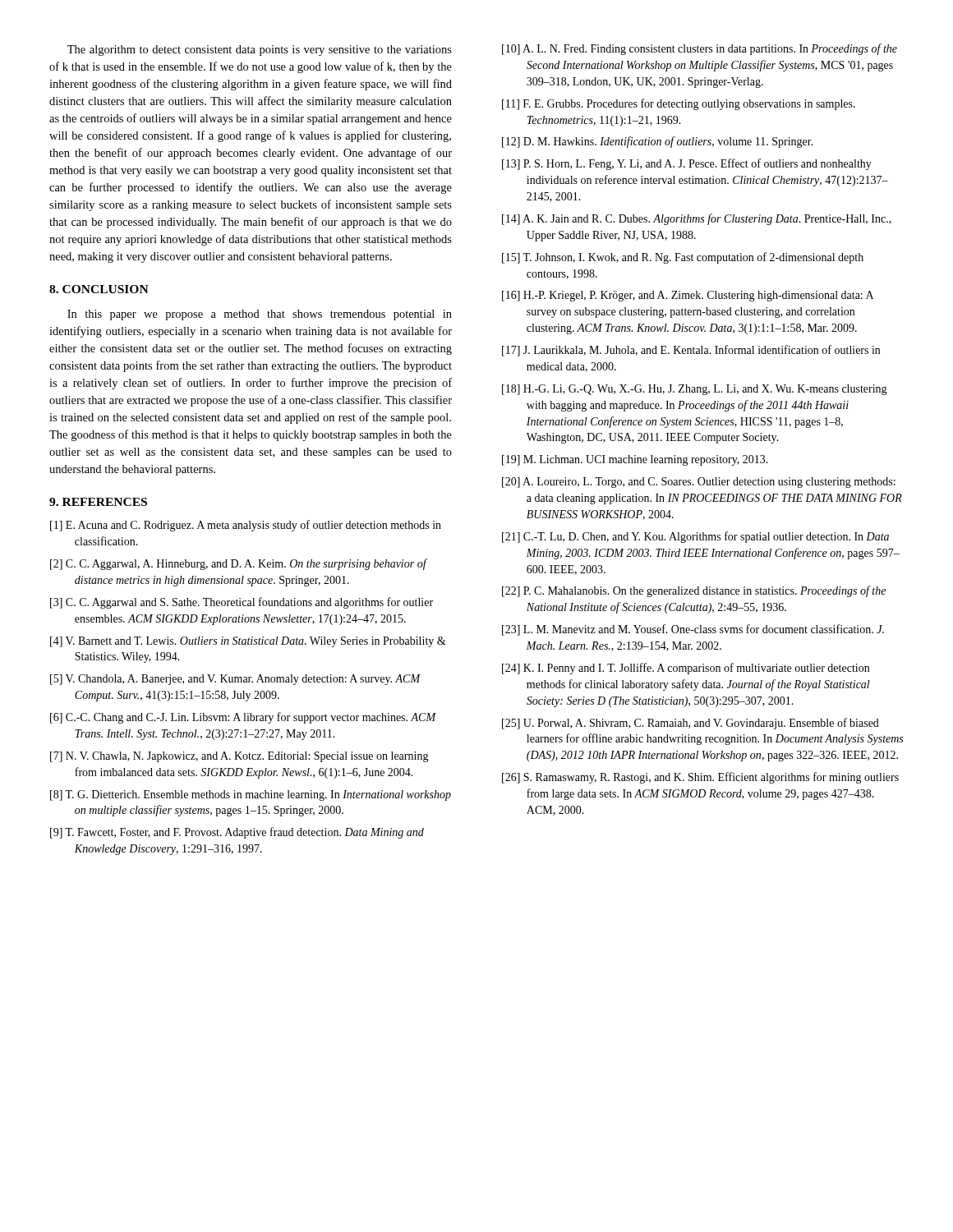Screen dimensions: 1232x953
Task: Select the region starting "[16] H.-P. Kriegel, P. Kröger, and"
Action: pos(687,312)
